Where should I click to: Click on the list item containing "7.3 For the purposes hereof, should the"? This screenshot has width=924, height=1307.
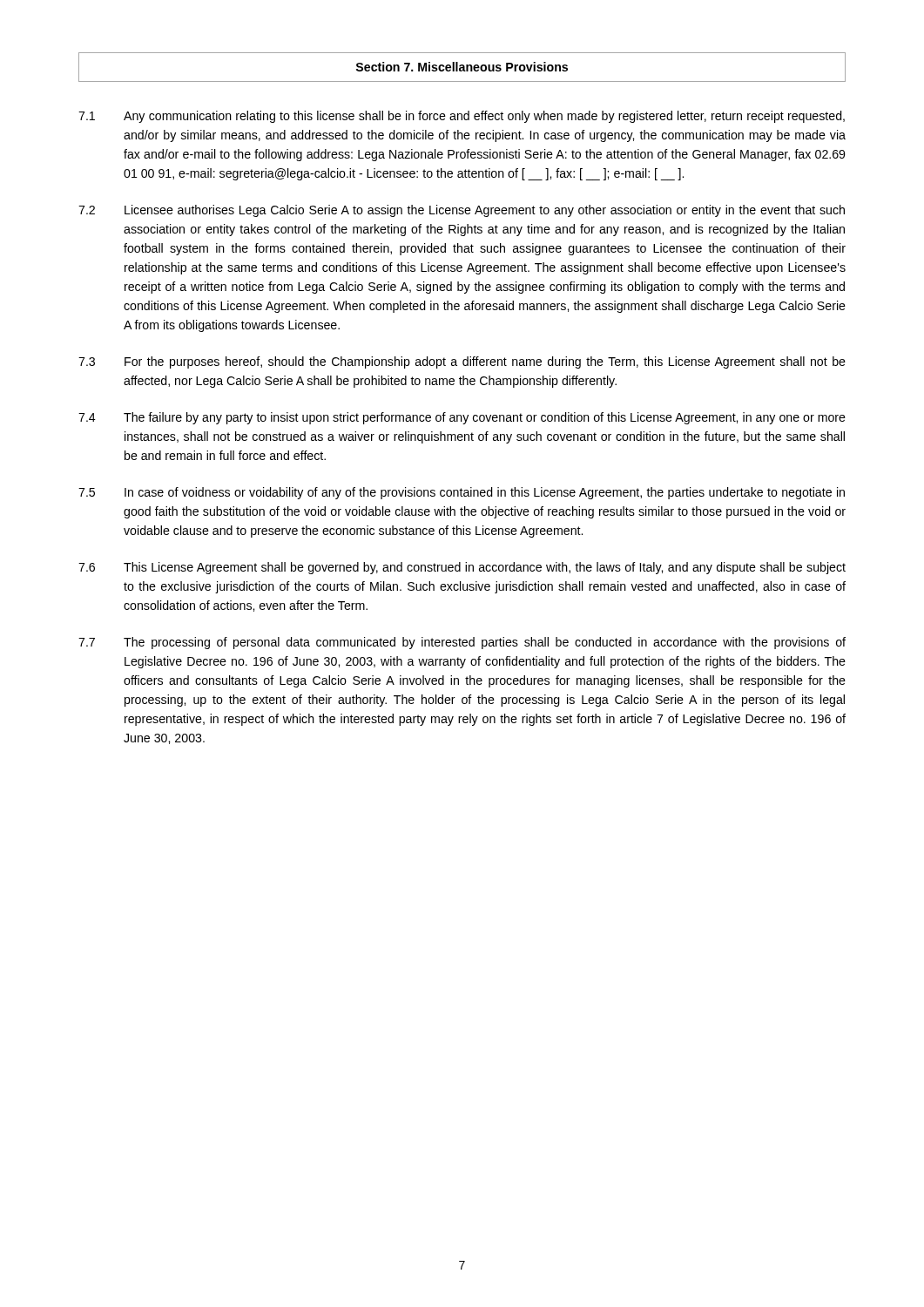462,371
